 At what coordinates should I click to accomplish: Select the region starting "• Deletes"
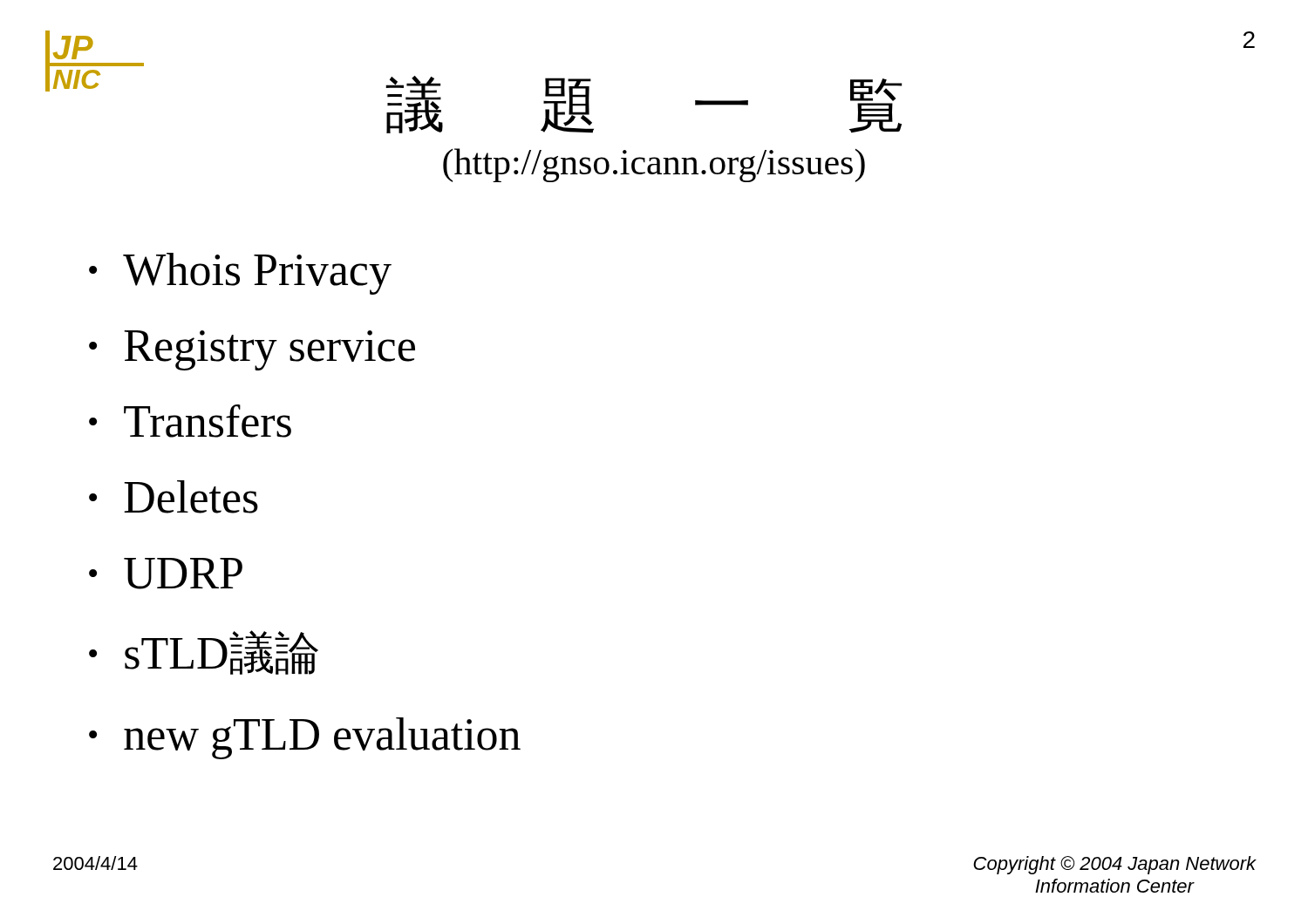(173, 497)
